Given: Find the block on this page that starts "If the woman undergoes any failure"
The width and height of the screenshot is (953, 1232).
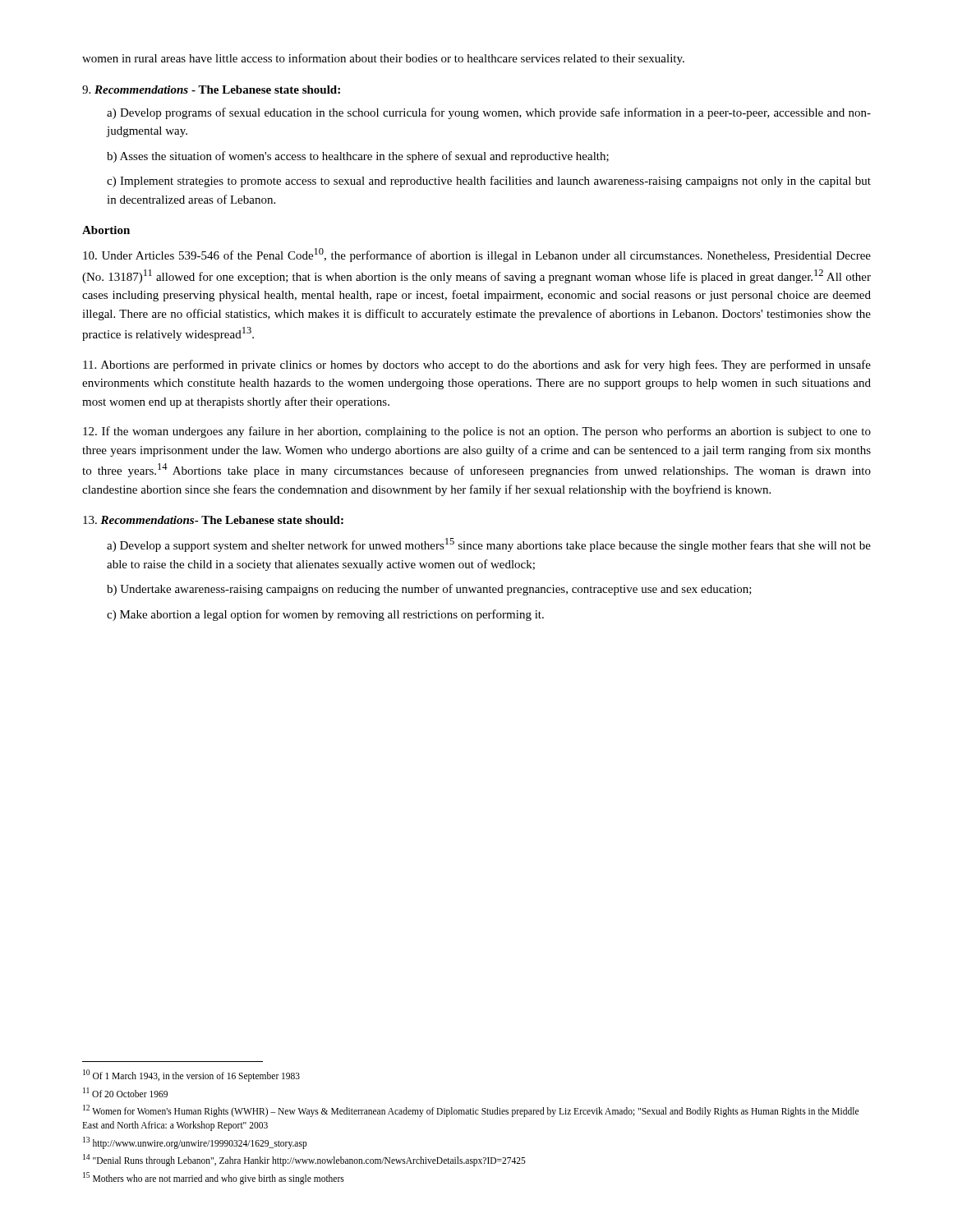Looking at the screenshot, I should (476, 460).
